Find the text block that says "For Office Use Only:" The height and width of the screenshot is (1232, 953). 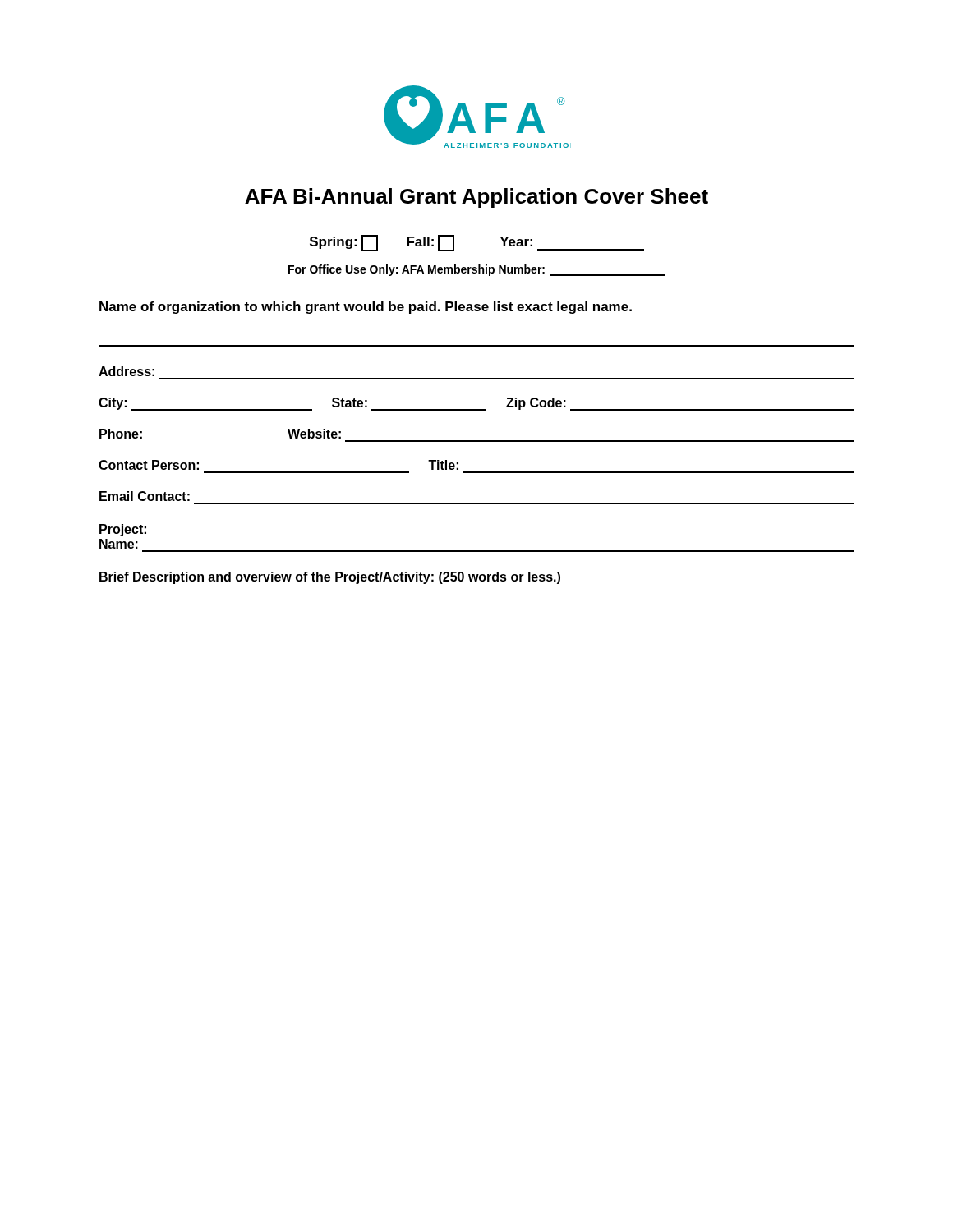[476, 269]
